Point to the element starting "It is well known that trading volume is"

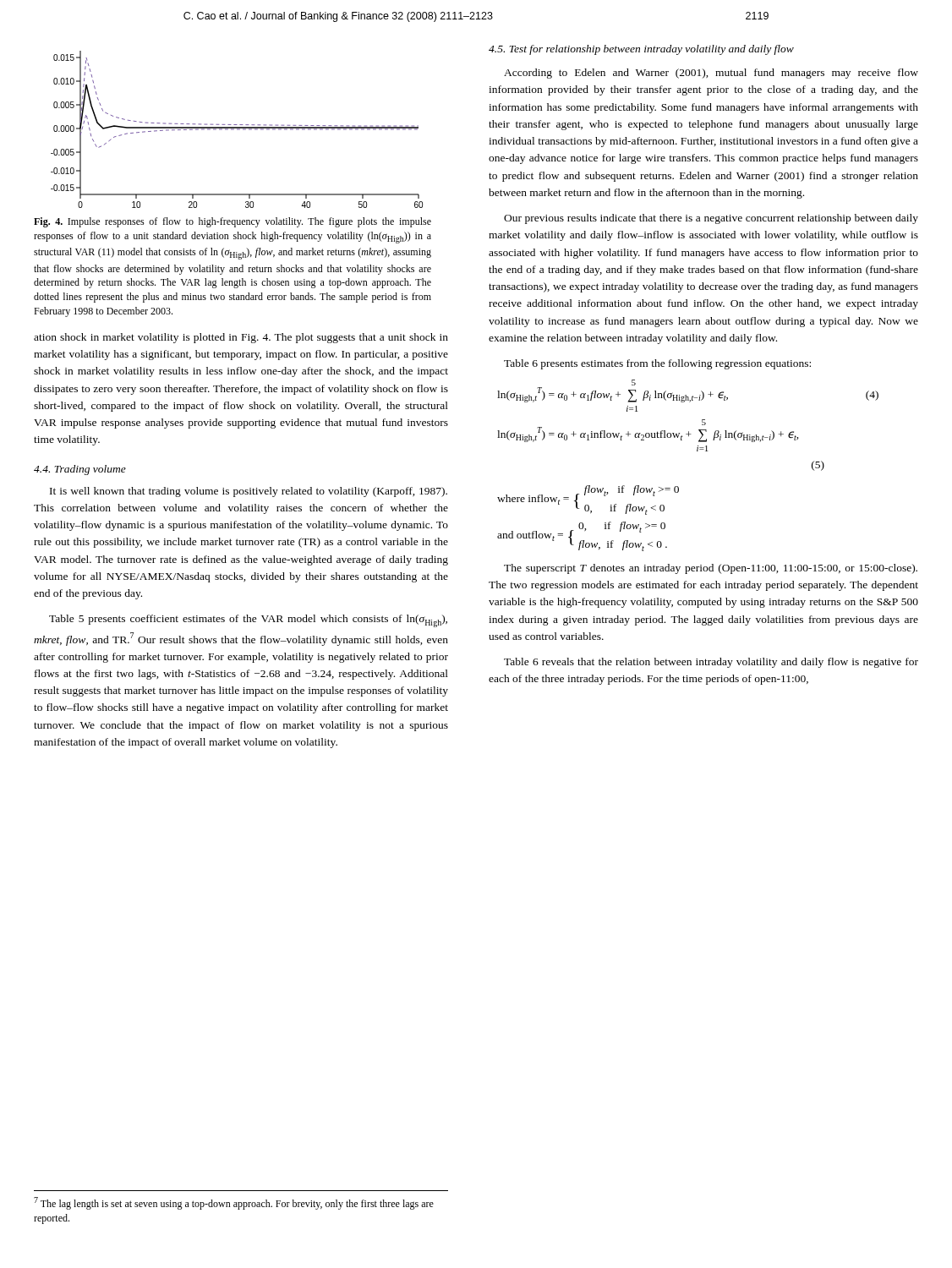point(241,542)
